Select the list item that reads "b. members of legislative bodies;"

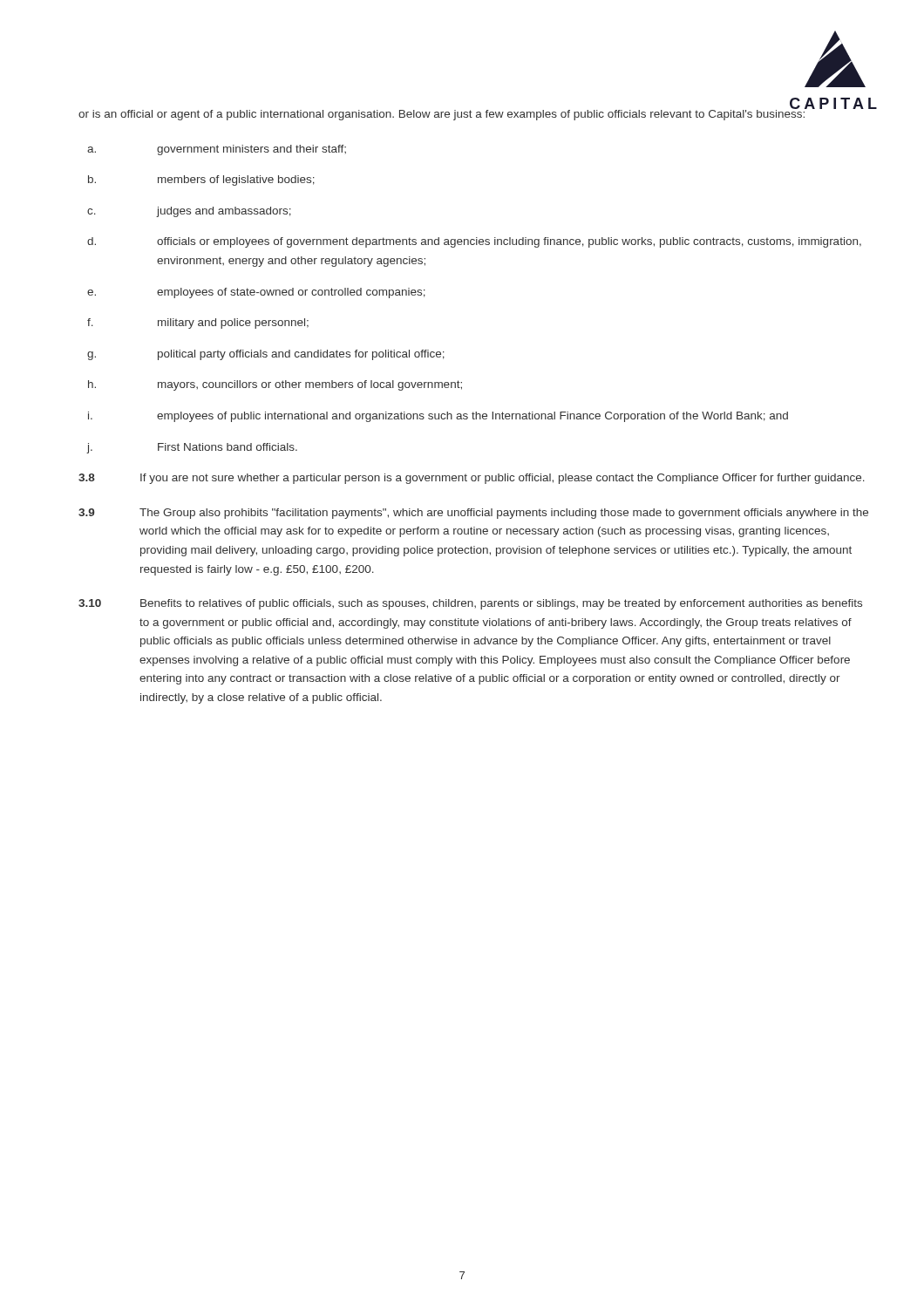(201, 181)
